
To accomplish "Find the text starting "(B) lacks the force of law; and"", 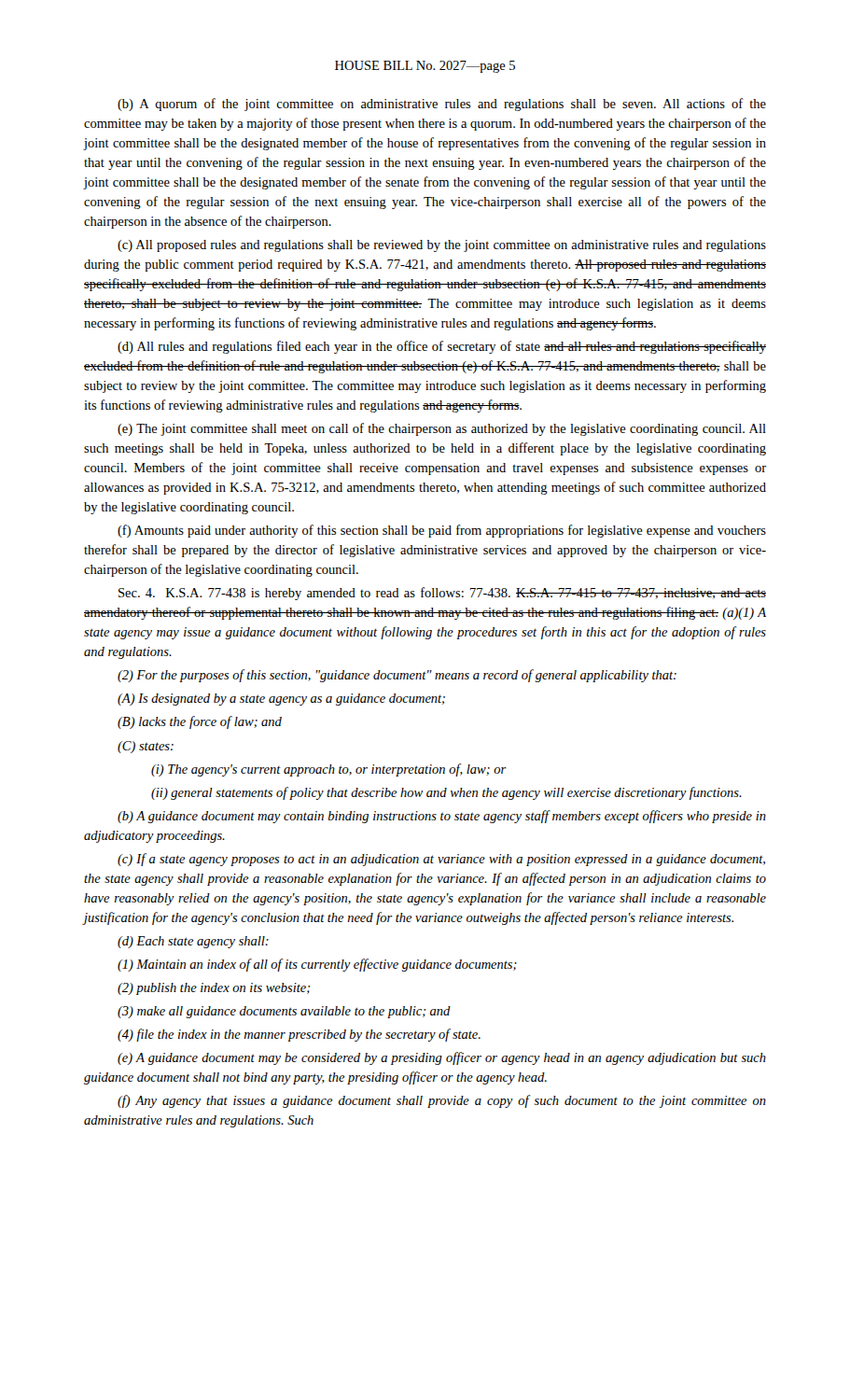I will coord(200,722).
